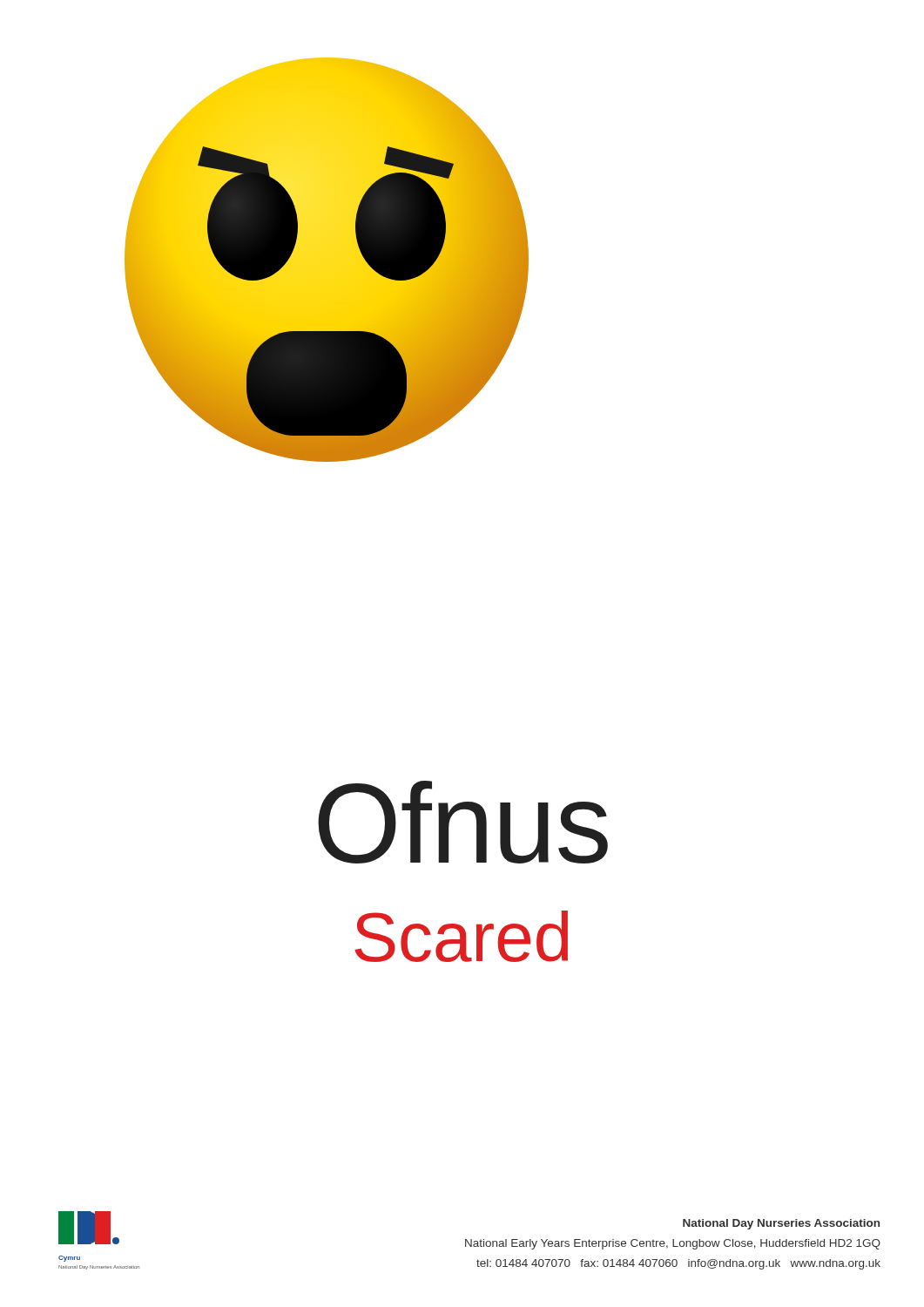924x1307 pixels.
Task: Find the illustration
Action: click(327, 266)
